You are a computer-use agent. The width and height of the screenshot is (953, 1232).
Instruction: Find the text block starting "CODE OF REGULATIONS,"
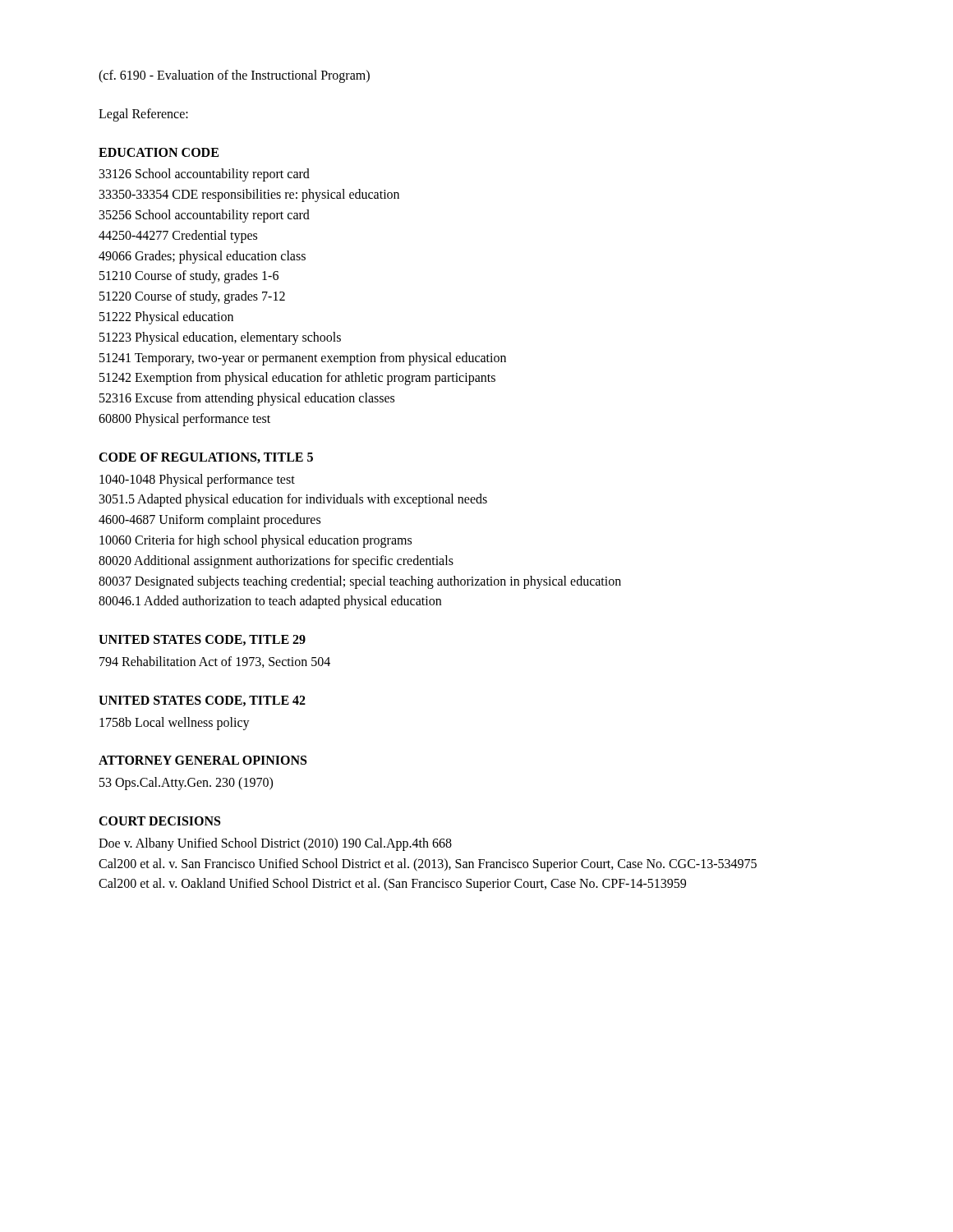click(x=206, y=457)
